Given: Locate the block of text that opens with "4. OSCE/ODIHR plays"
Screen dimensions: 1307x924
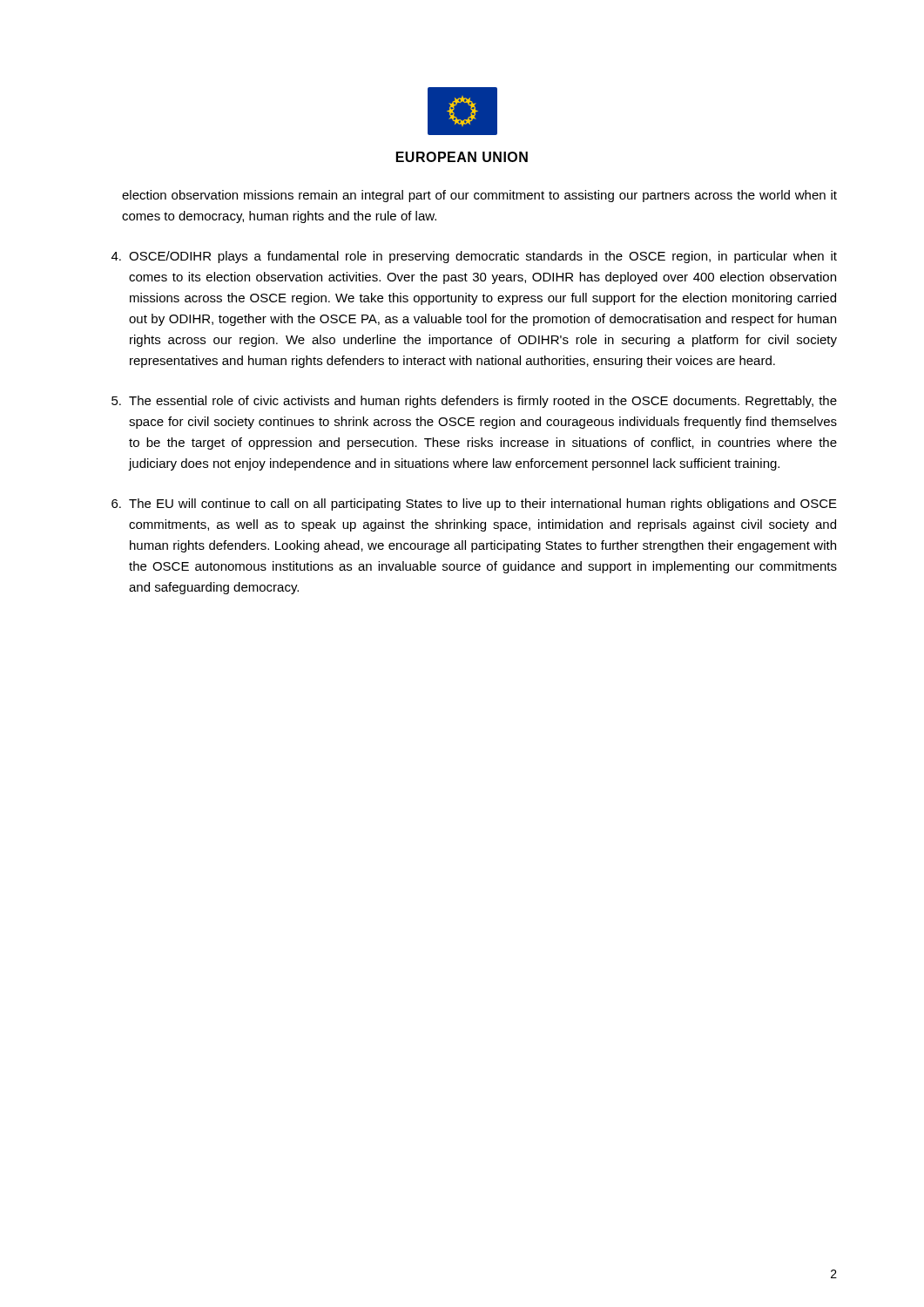Looking at the screenshot, I should tap(462, 308).
